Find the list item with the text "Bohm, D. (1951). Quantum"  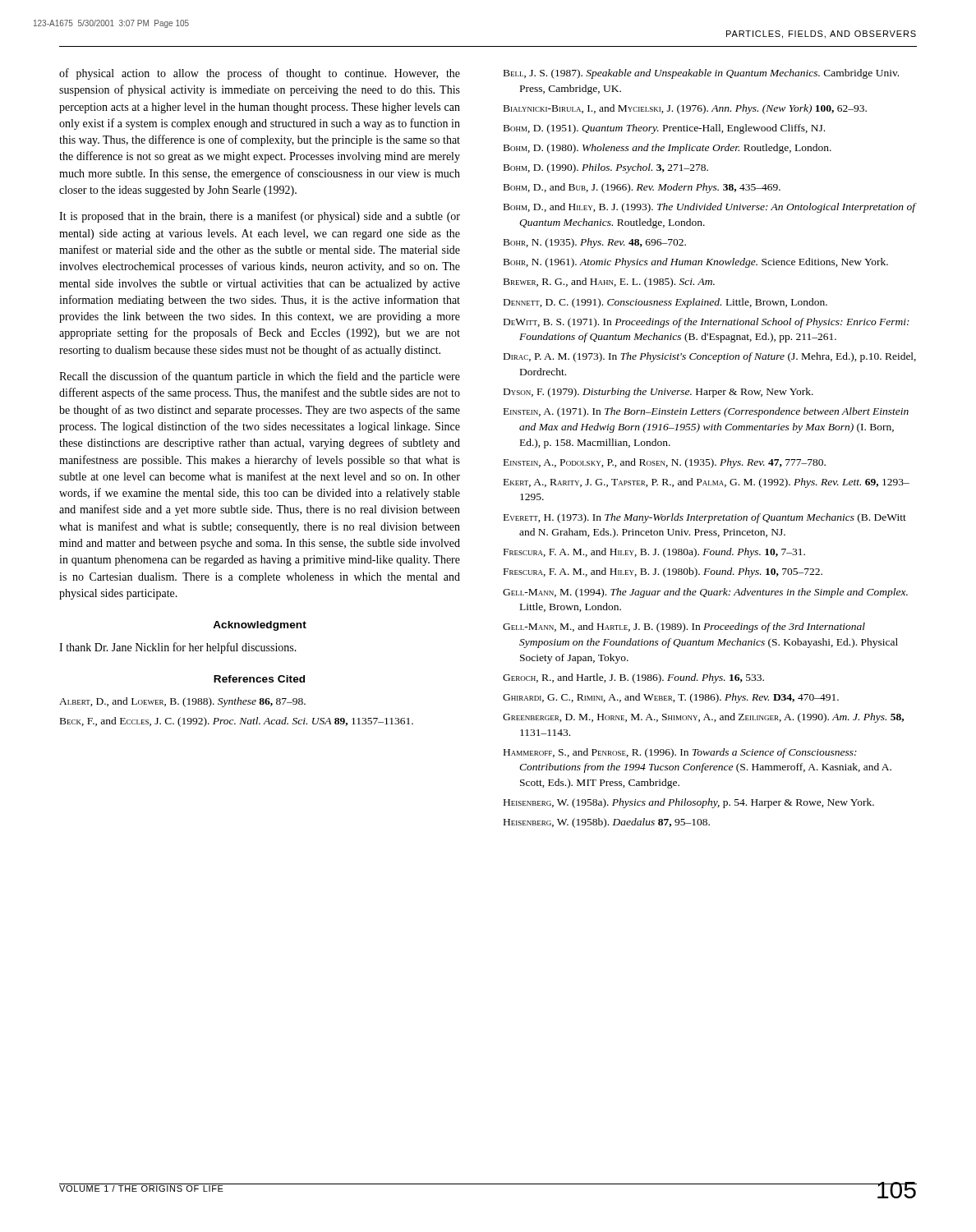coord(664,128)
